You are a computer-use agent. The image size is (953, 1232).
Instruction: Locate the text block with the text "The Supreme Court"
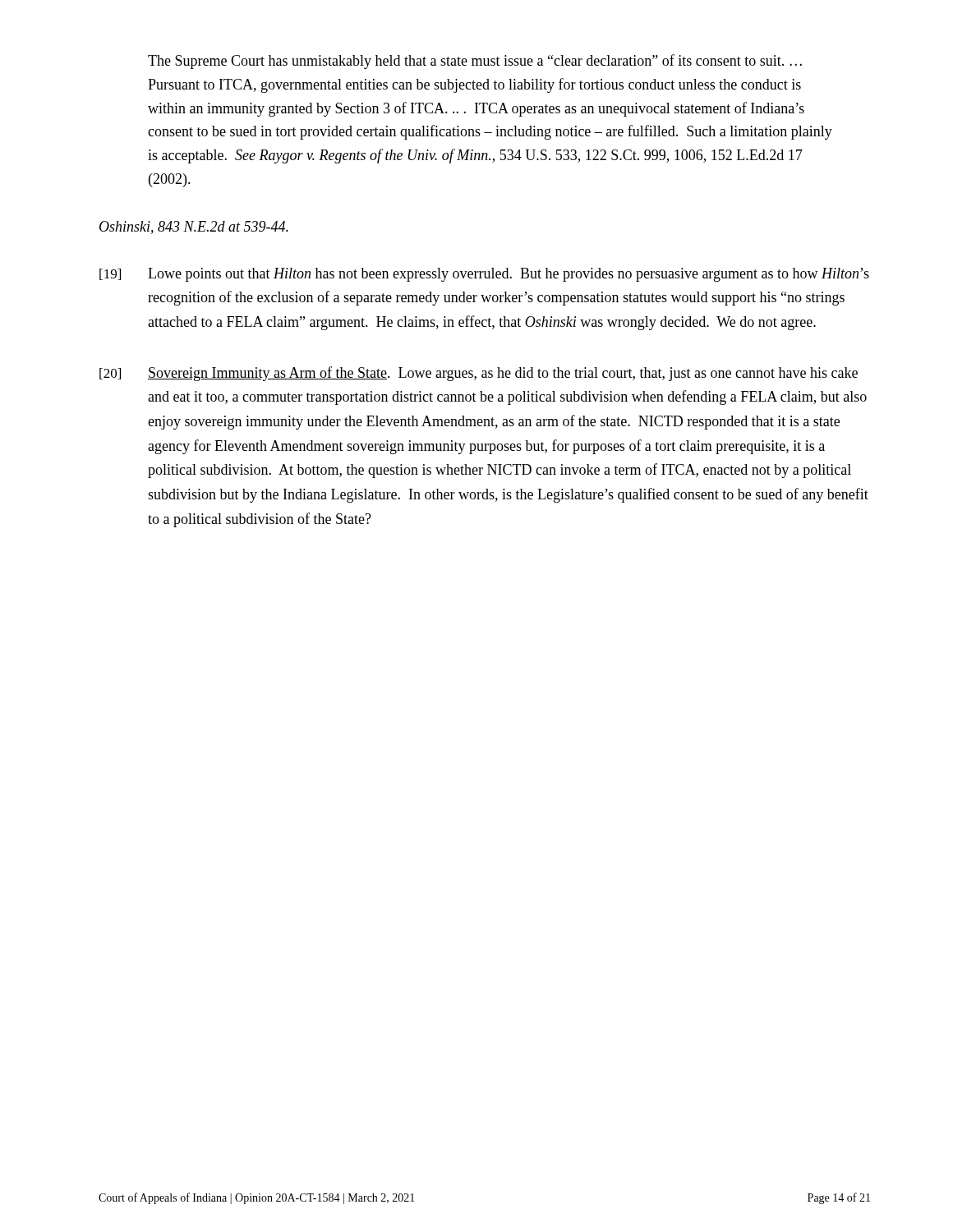click(490, 120)
